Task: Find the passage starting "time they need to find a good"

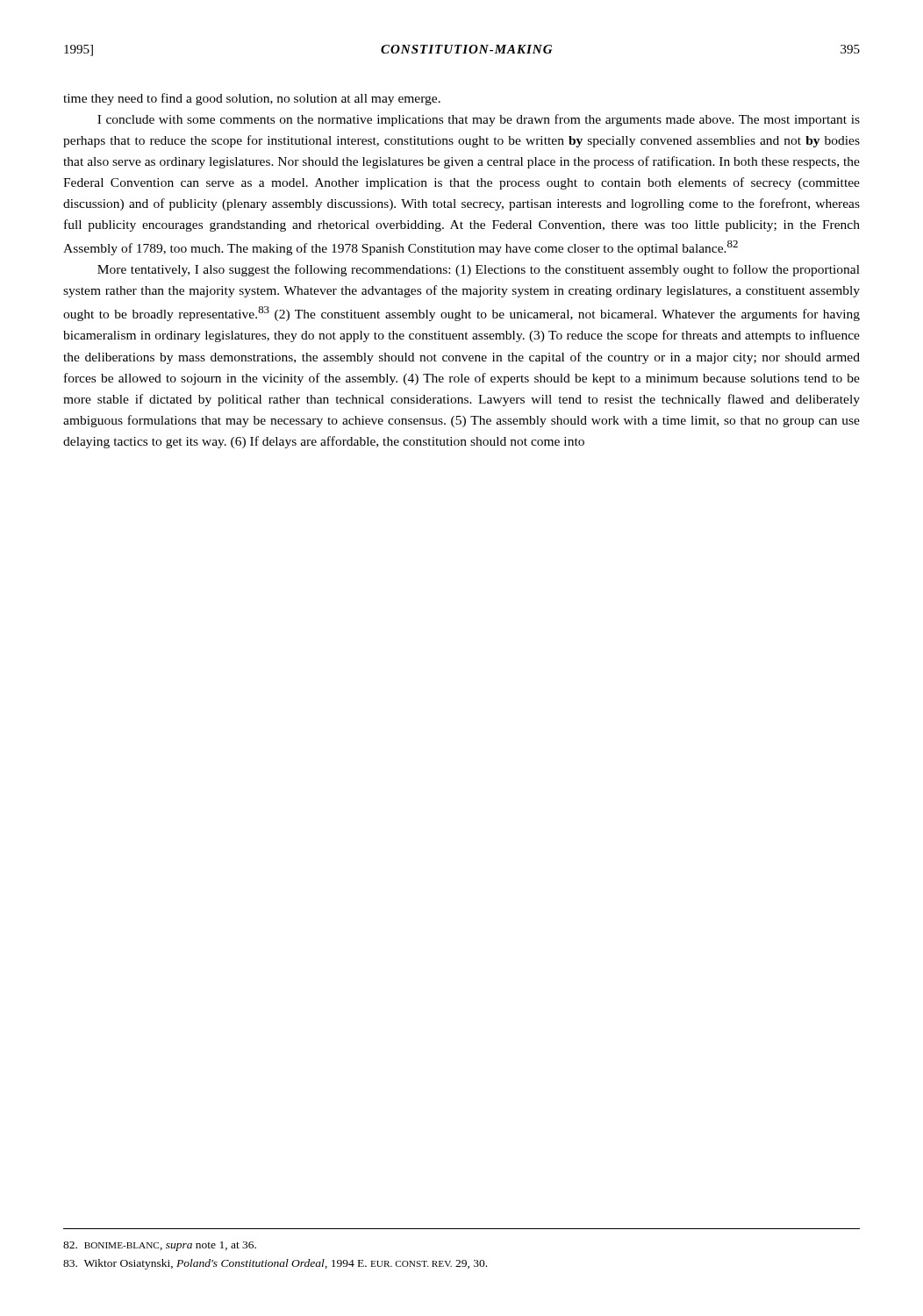Action: 252,98
